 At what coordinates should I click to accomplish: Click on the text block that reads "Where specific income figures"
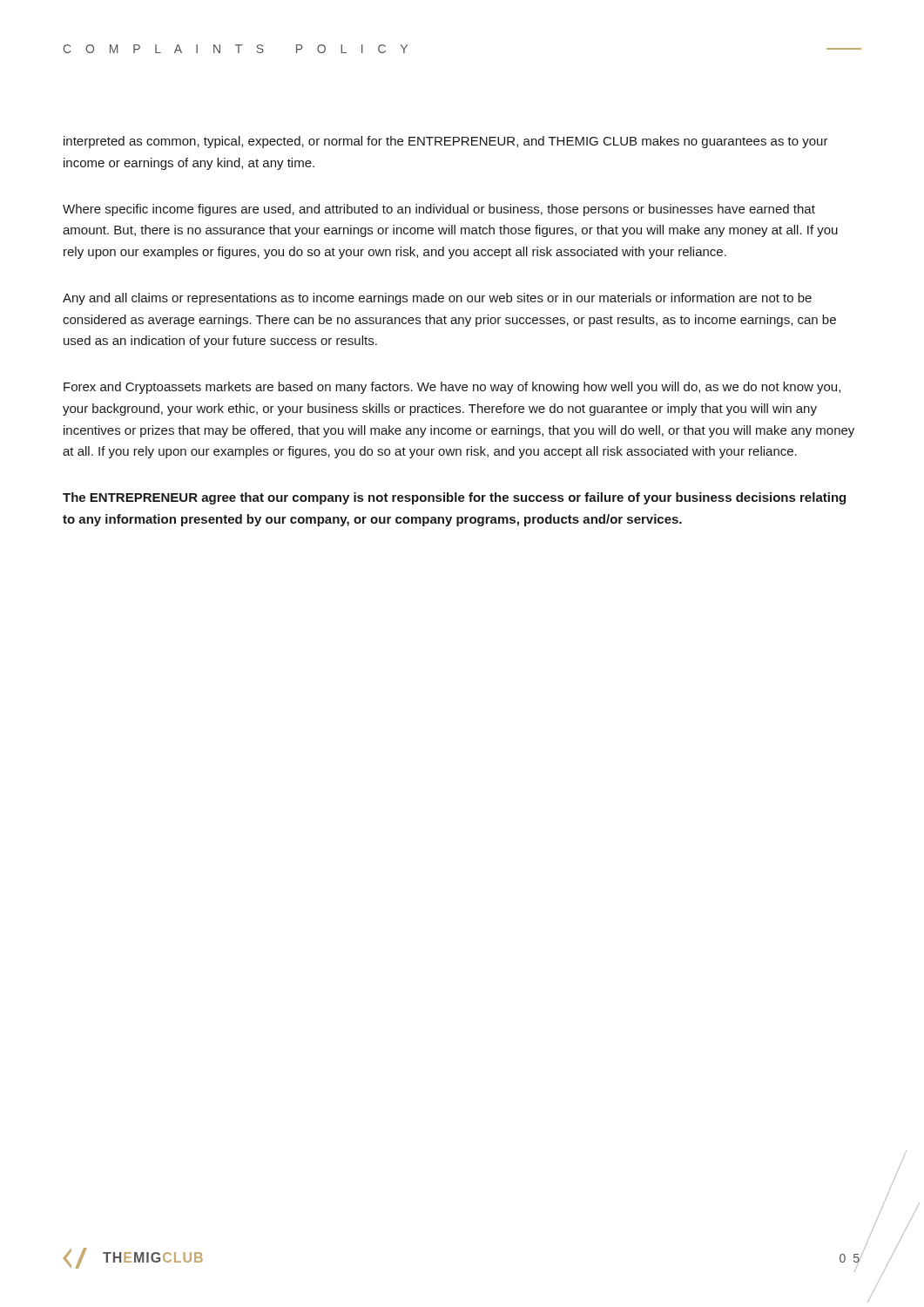click(450, 230)
